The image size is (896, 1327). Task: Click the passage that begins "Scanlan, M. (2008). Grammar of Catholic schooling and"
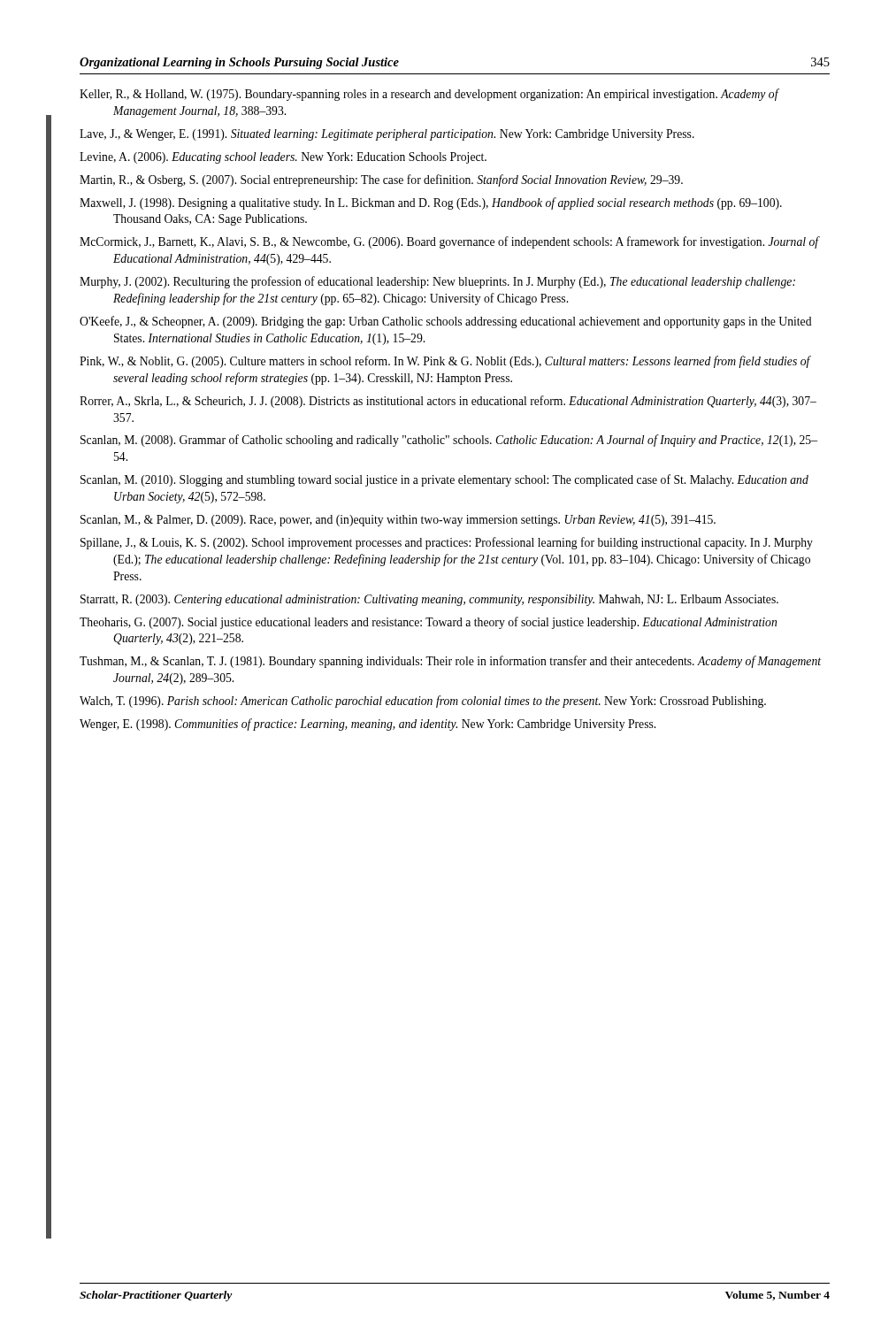[x=448, y=449]
